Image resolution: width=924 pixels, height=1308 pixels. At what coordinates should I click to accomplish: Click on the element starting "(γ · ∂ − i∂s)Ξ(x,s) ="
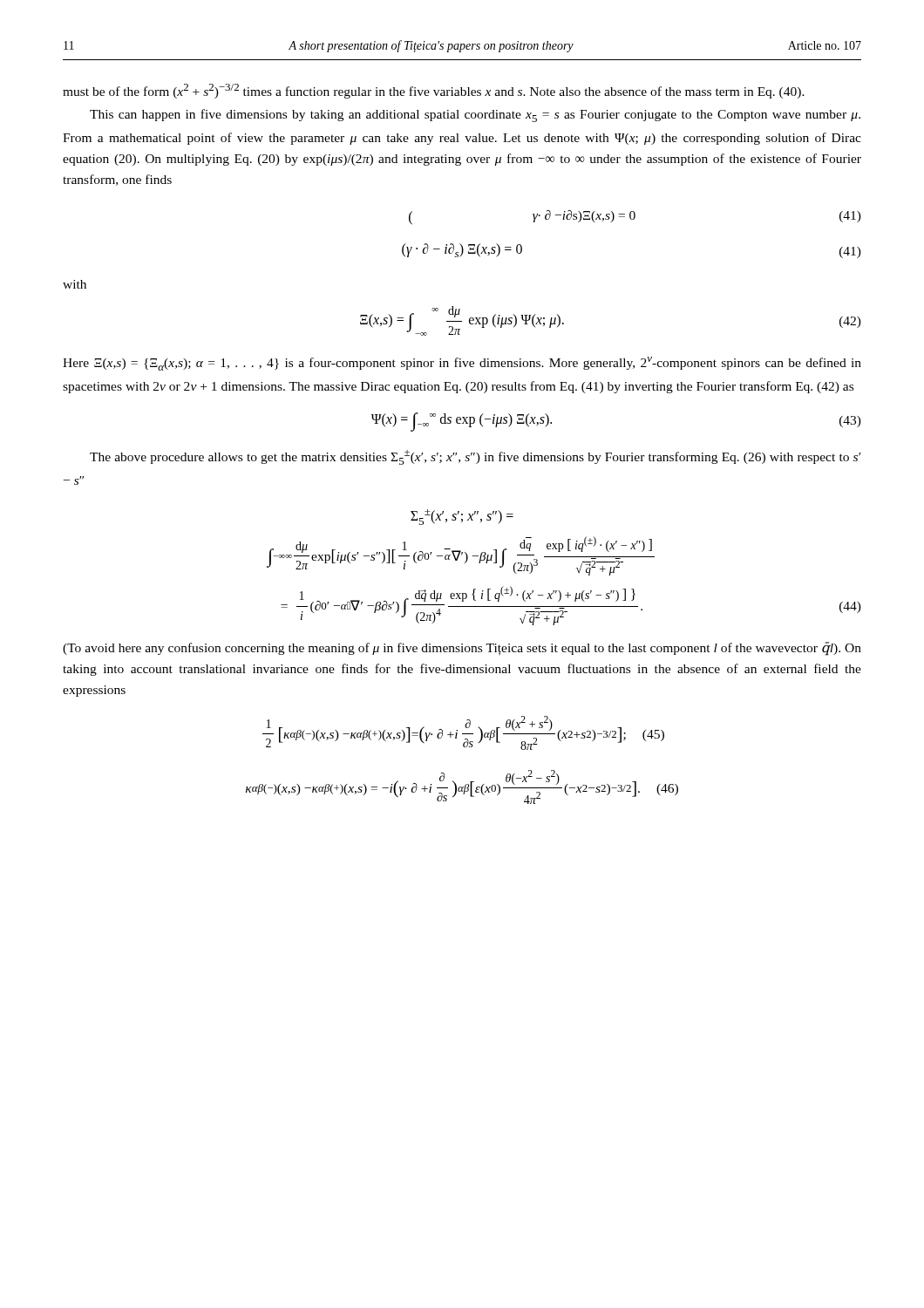462,232
